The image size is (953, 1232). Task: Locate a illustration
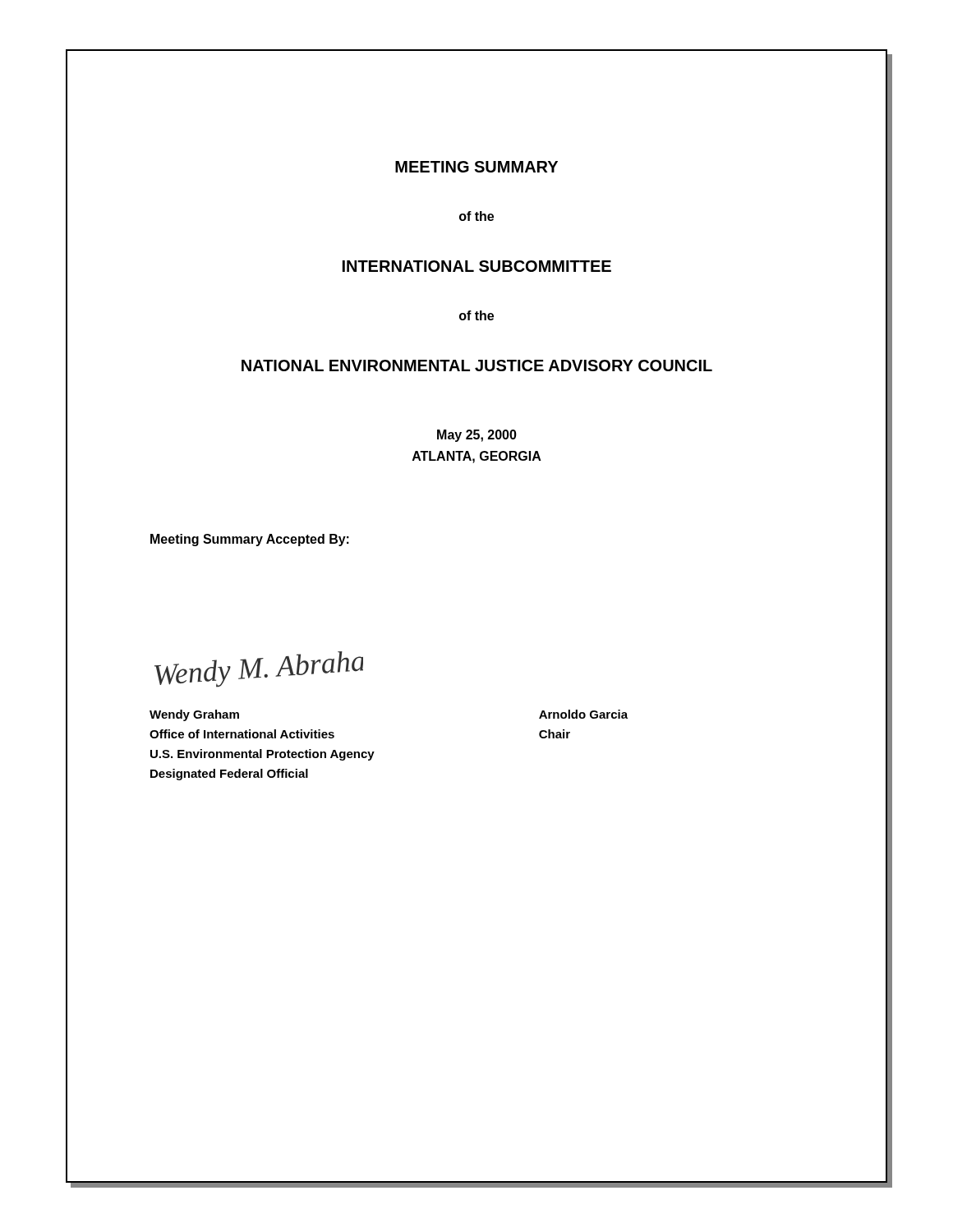(481, 672)
